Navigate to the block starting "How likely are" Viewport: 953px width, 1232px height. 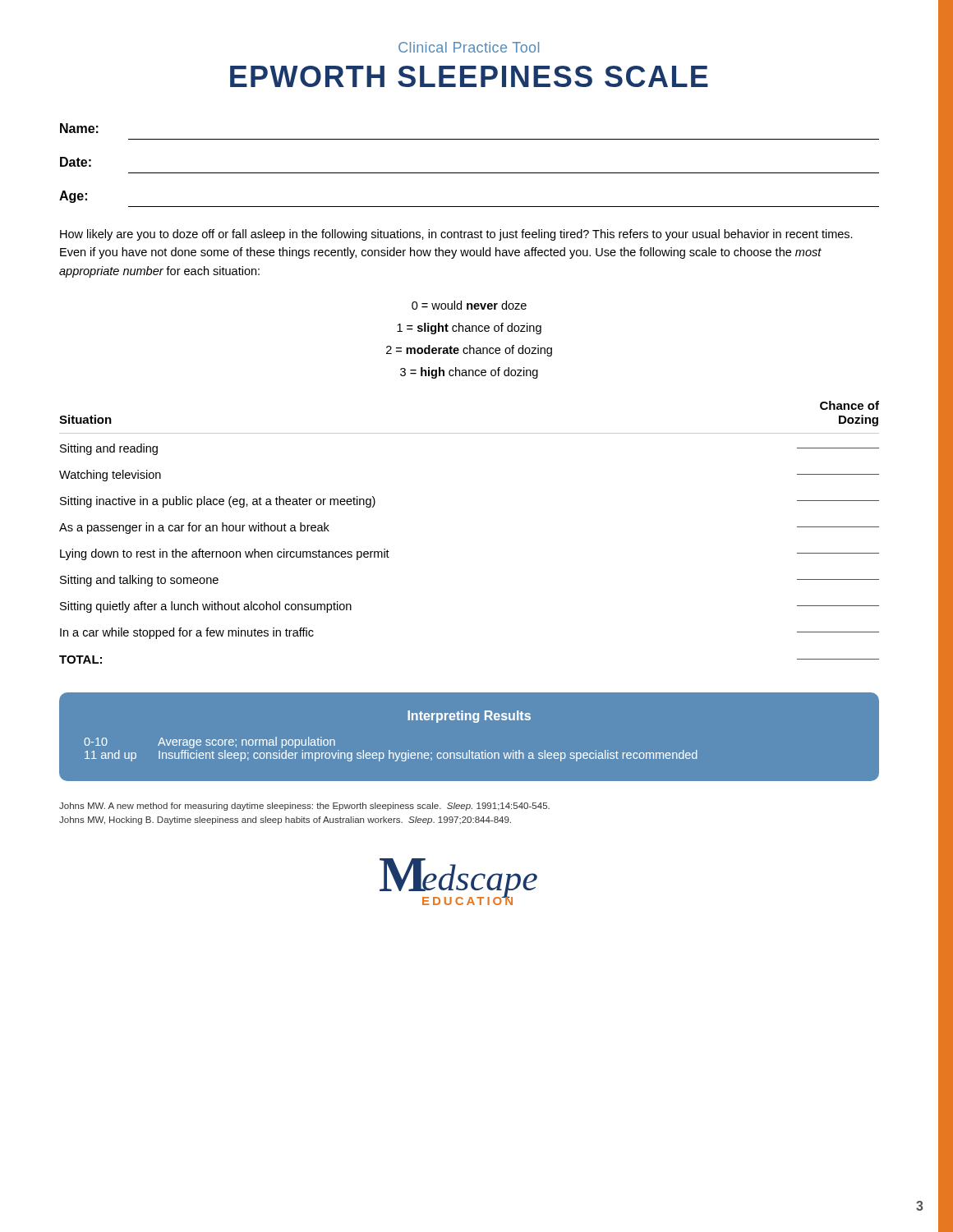[456, 253]
